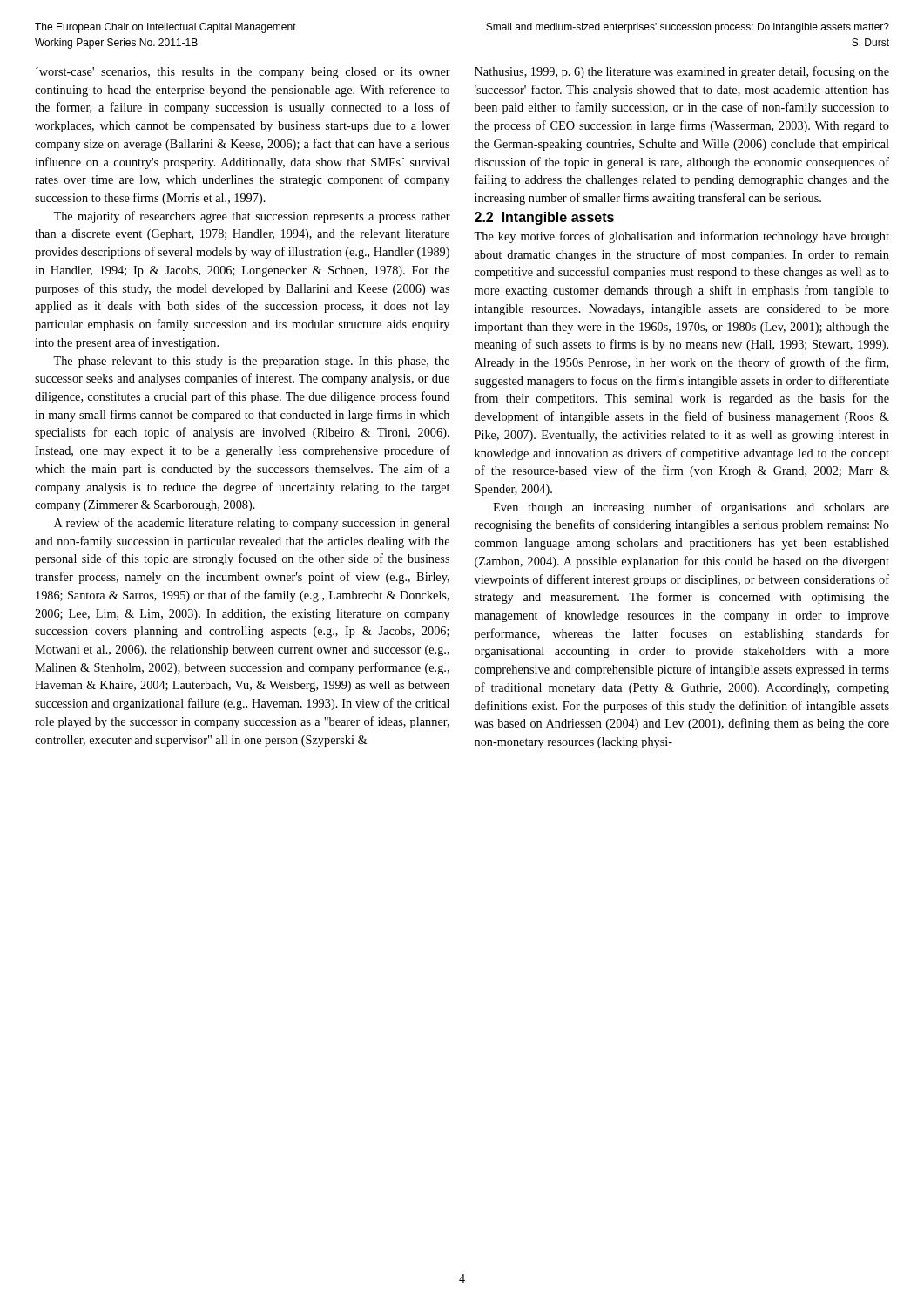Click on the passage starting "Even though an increasing"
Screen dimensions: 1307x924
click(x=682, y=624)
